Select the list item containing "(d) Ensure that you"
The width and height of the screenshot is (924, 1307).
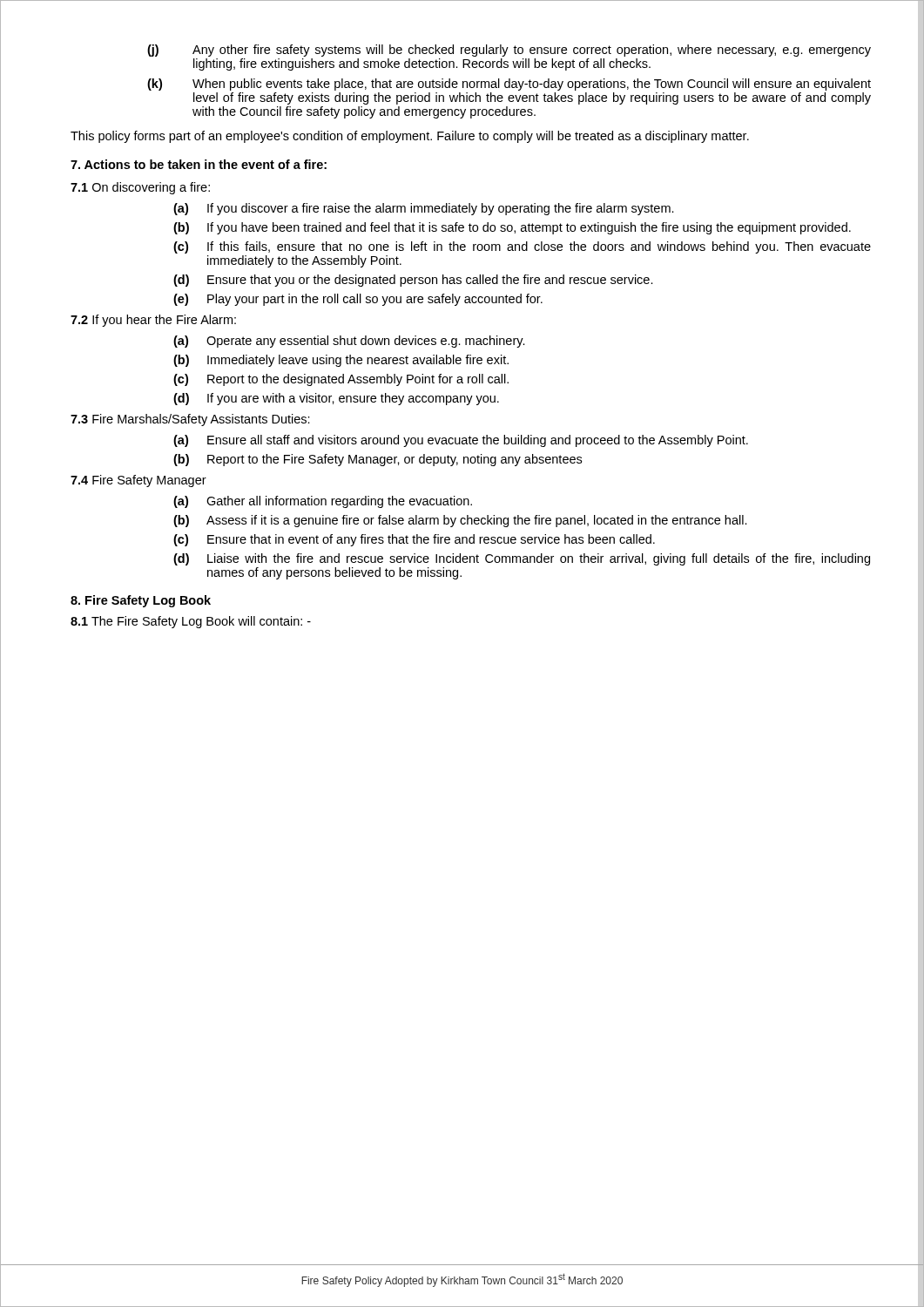[x=519, y=280]
